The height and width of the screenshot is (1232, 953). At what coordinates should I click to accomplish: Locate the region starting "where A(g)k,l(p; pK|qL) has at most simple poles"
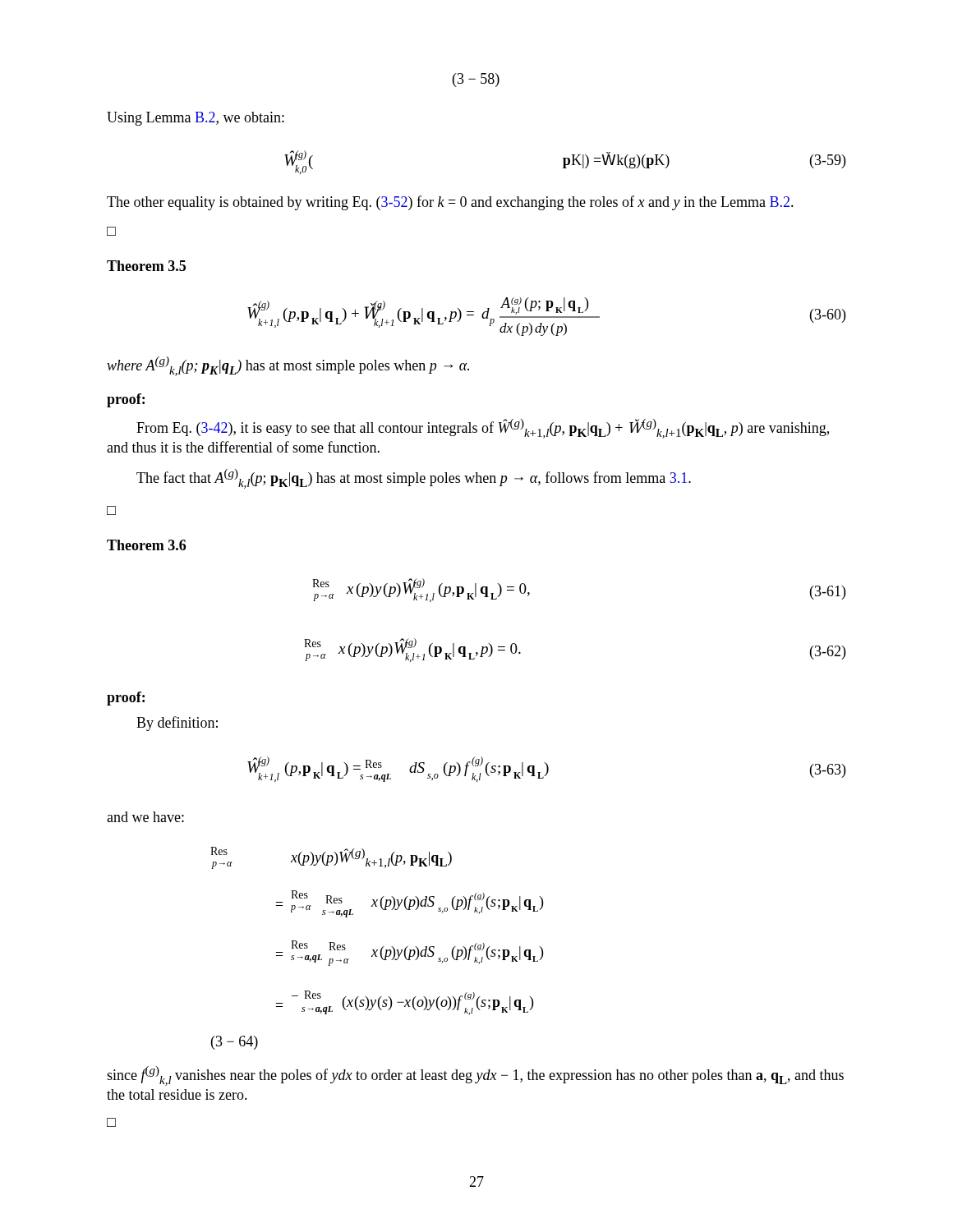pyautogui.click(x=289, y=365)
